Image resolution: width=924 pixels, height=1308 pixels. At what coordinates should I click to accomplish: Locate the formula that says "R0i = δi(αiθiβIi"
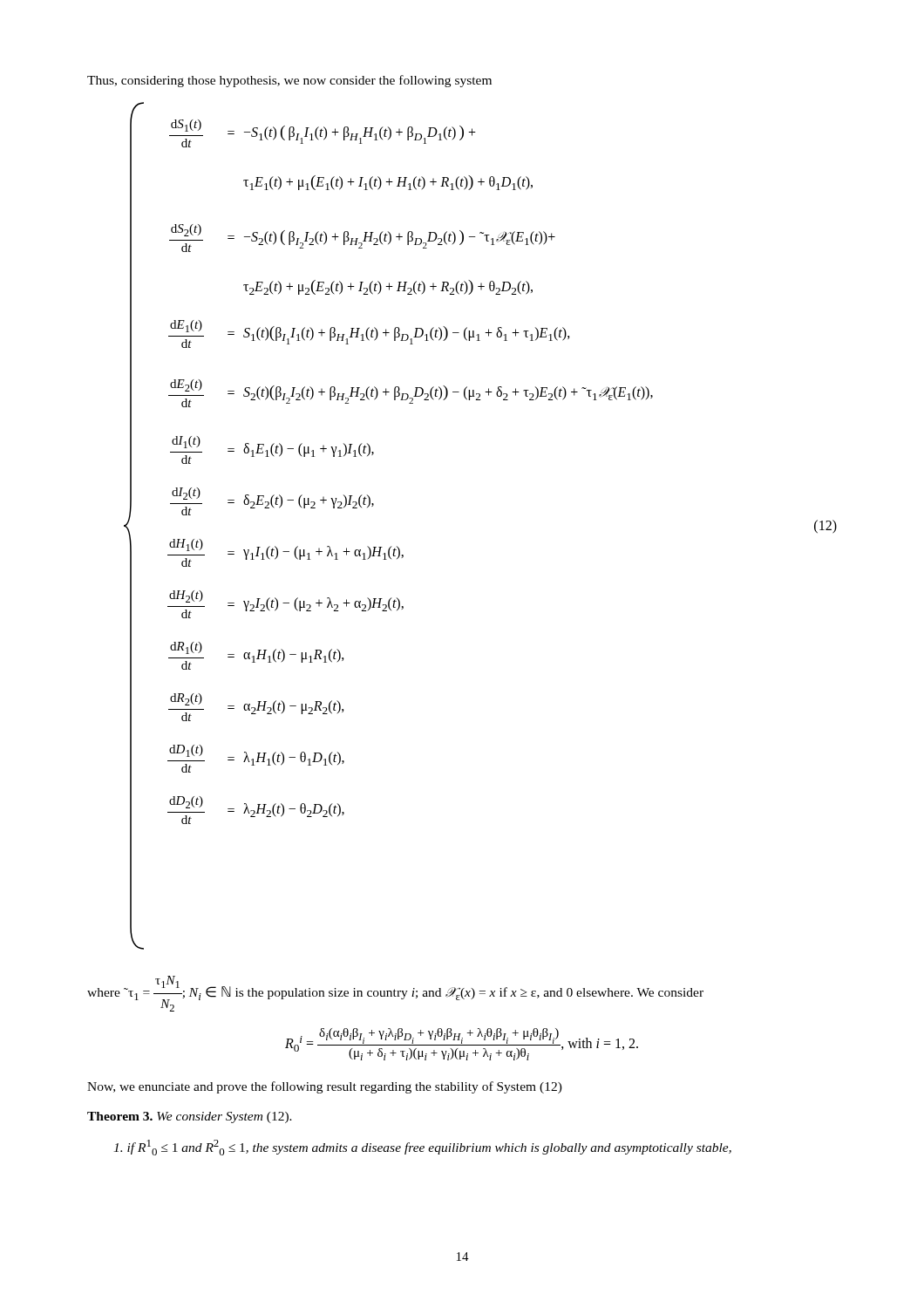(x=462, y=1045)
